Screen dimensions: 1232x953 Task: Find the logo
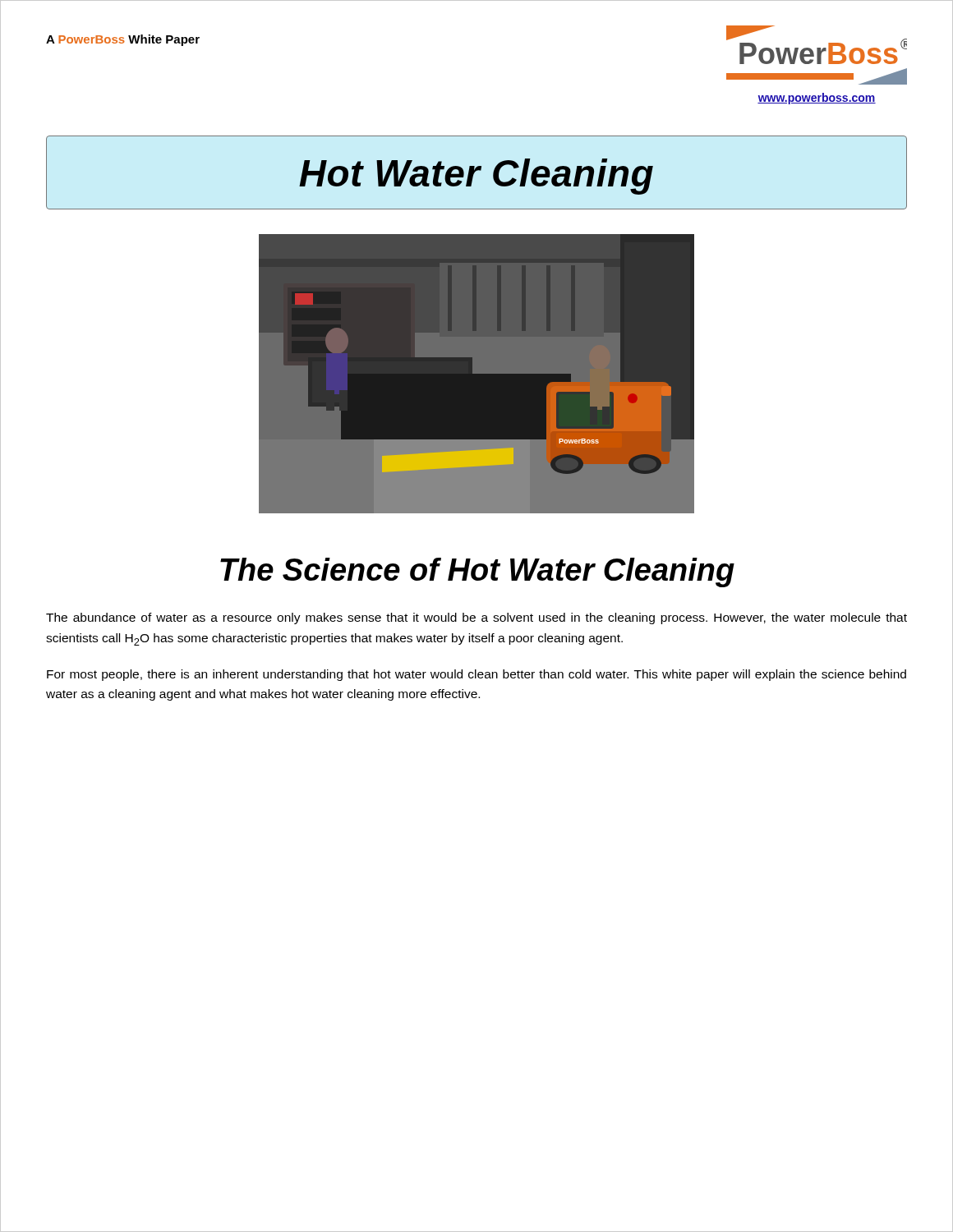point(817,57)
